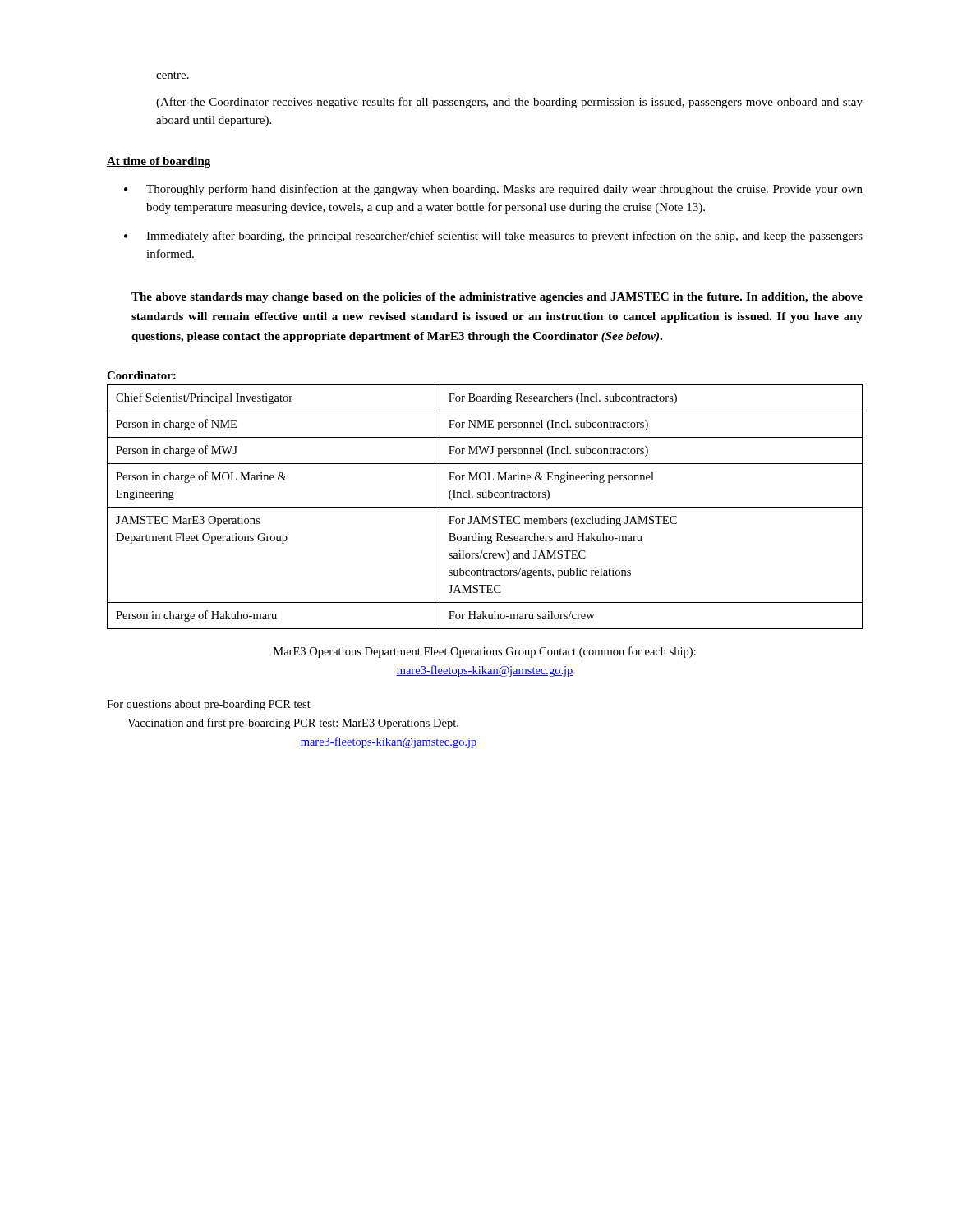Select the text block containing "For questions about pre-boarding PCR test Vaccination and"
Viewport: 953px width, 1232px height.
292,723
